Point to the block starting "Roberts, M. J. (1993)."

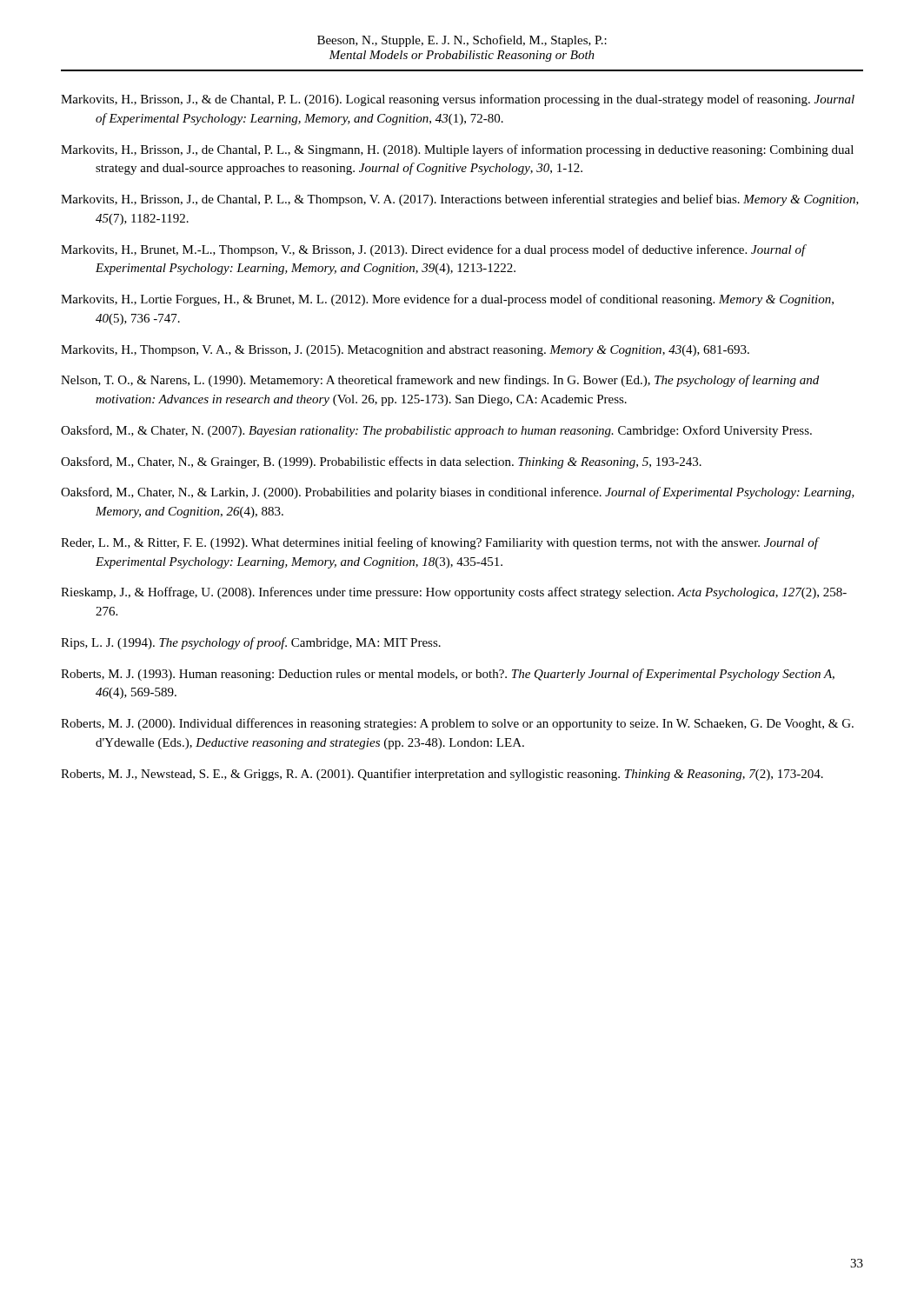(x=448, y=683)
